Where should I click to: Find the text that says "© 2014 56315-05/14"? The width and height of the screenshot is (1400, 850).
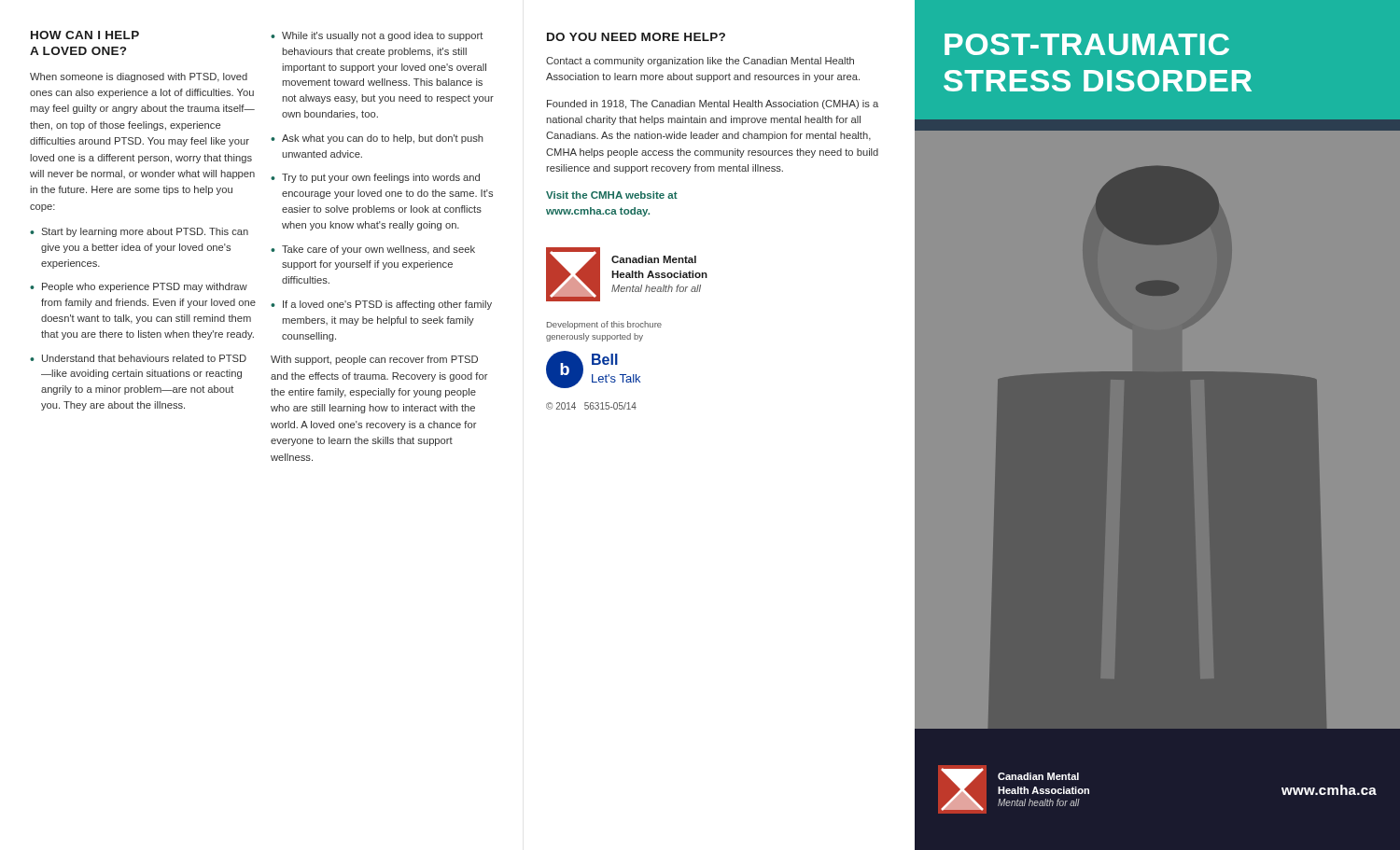[x=591, y=406]
